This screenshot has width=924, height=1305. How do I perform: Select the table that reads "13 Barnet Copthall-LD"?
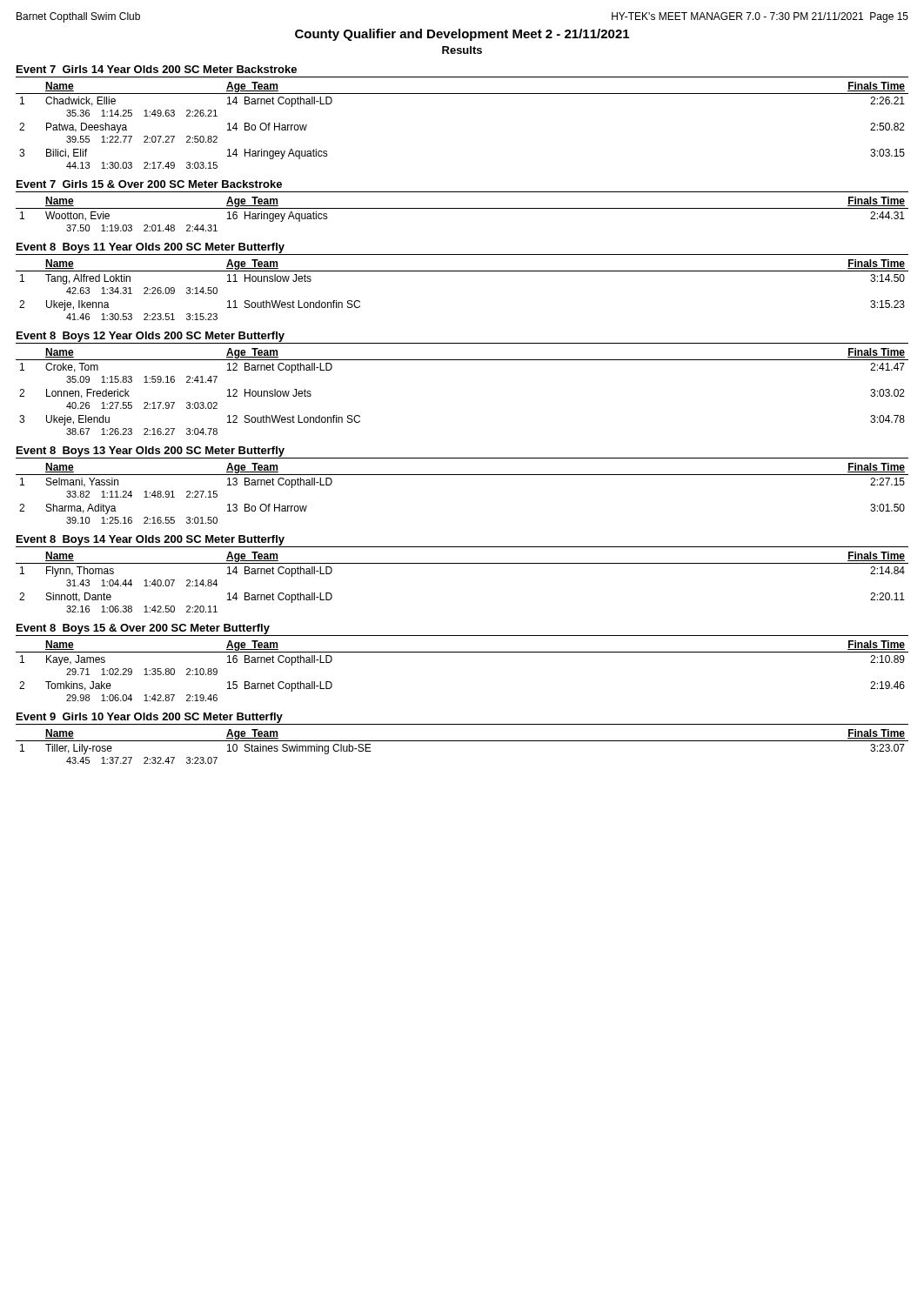[x=462, y=494]
